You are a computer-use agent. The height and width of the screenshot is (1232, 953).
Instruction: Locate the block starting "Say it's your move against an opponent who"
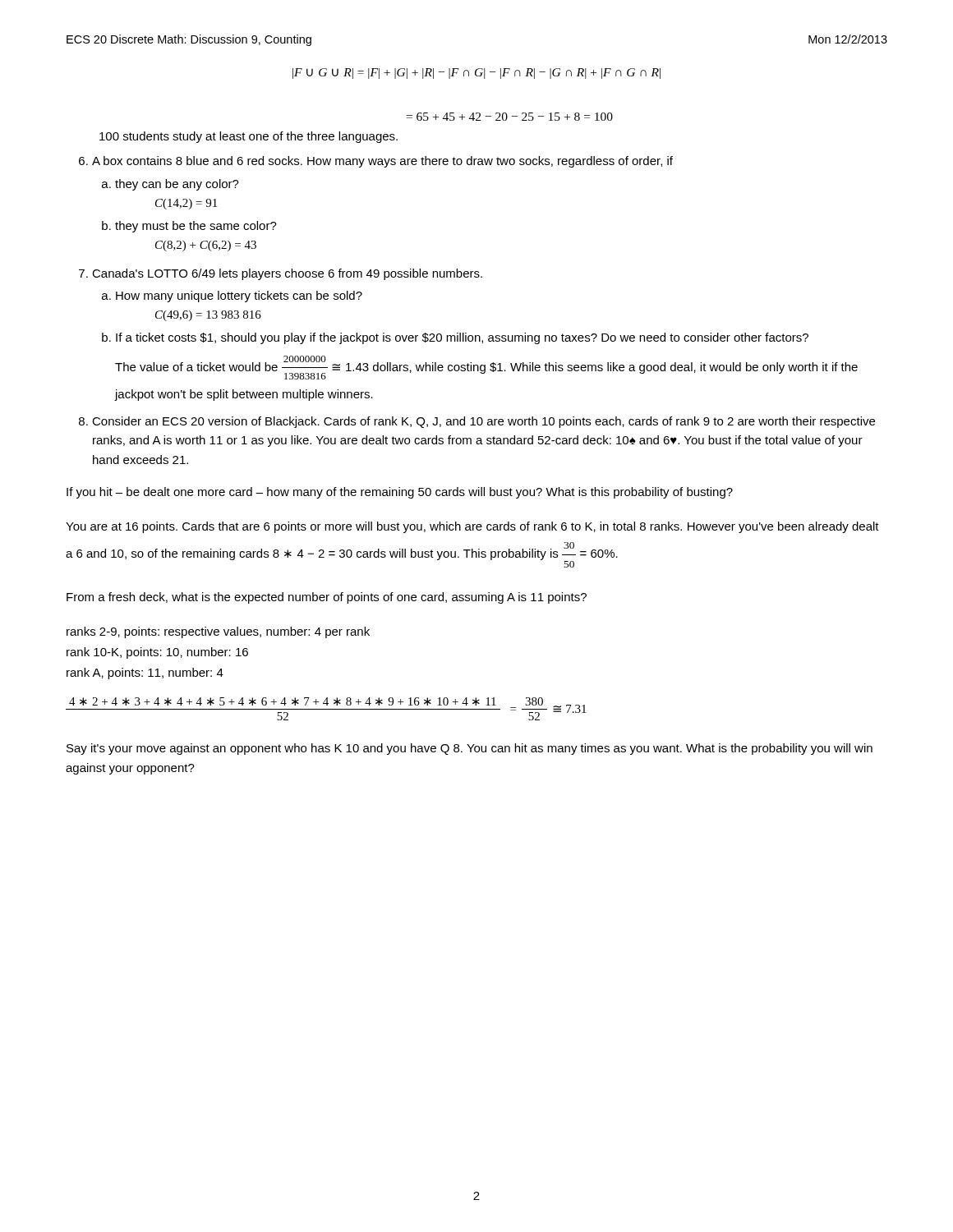469,758
